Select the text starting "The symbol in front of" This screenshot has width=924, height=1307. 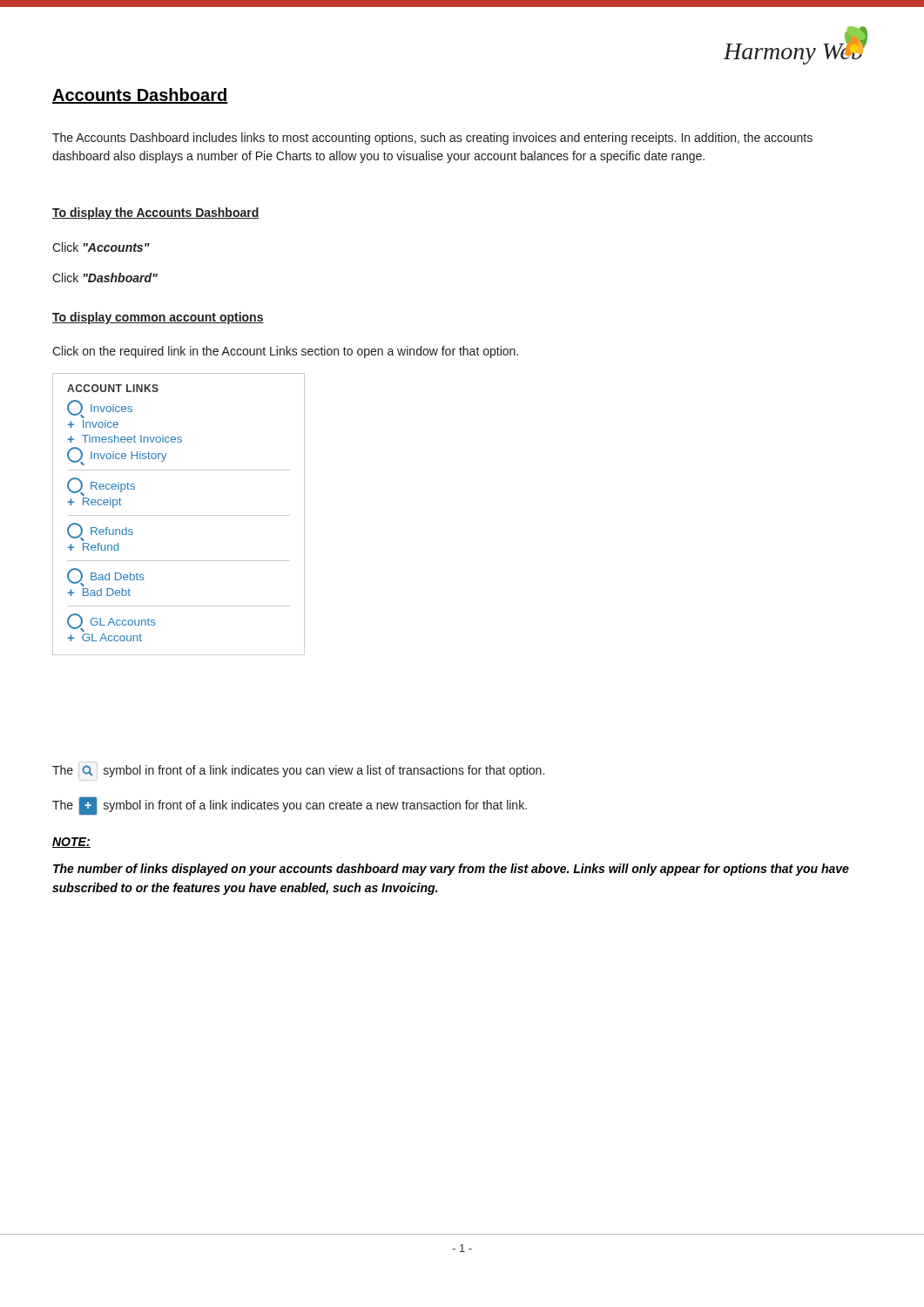point(299,771)
